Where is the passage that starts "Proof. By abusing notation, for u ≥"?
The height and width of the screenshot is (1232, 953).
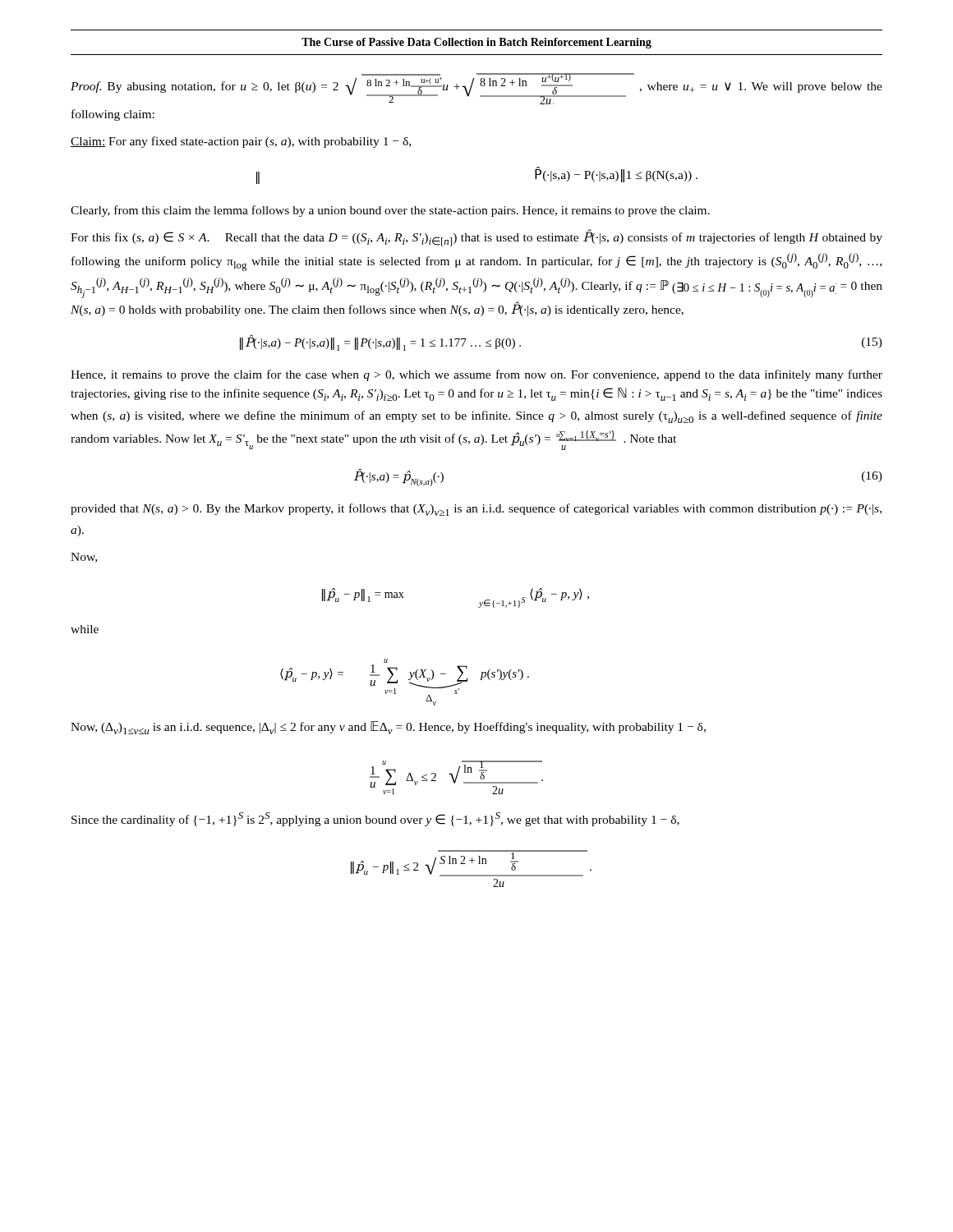pos(476,97)
